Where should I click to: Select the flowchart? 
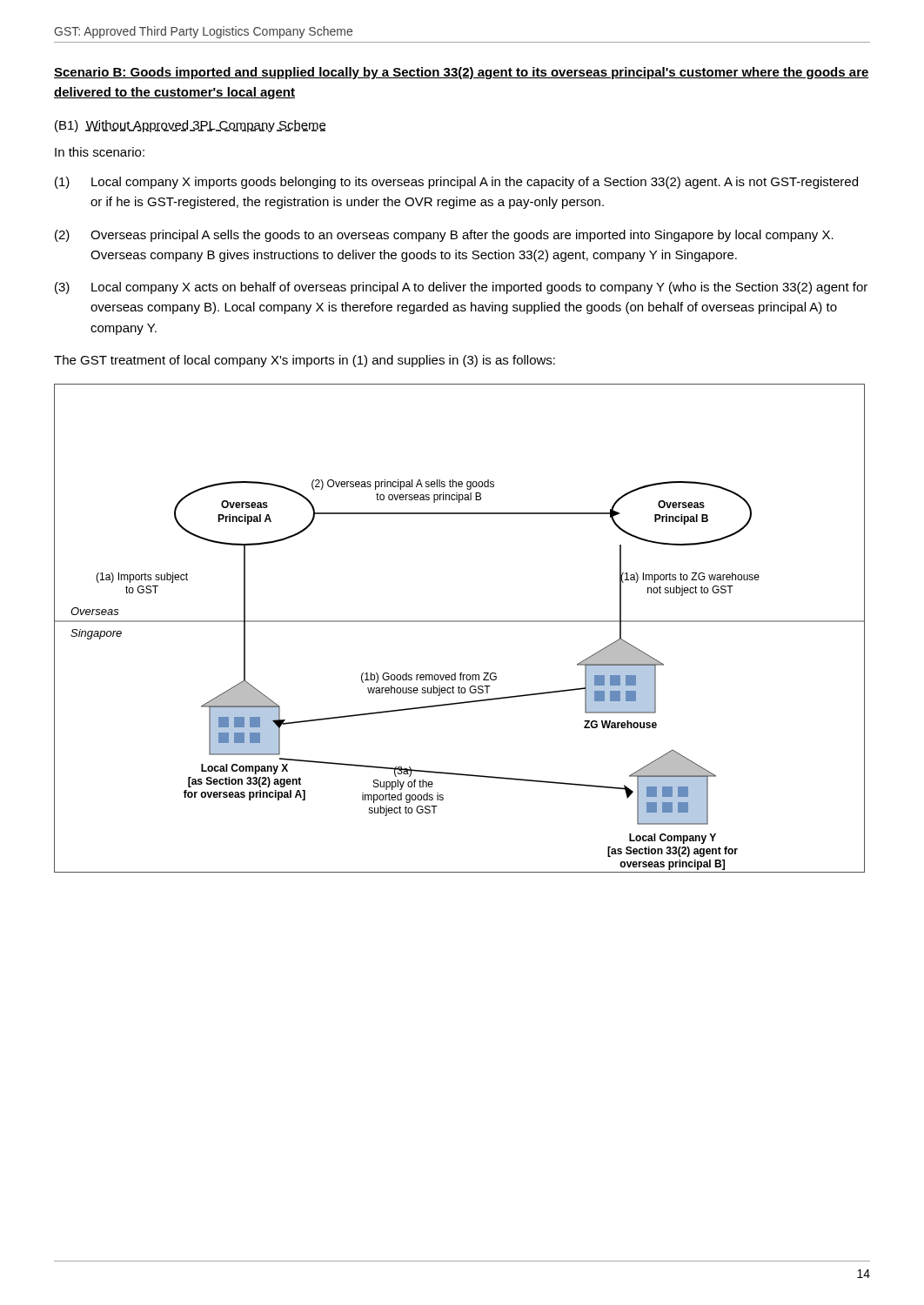459,628
